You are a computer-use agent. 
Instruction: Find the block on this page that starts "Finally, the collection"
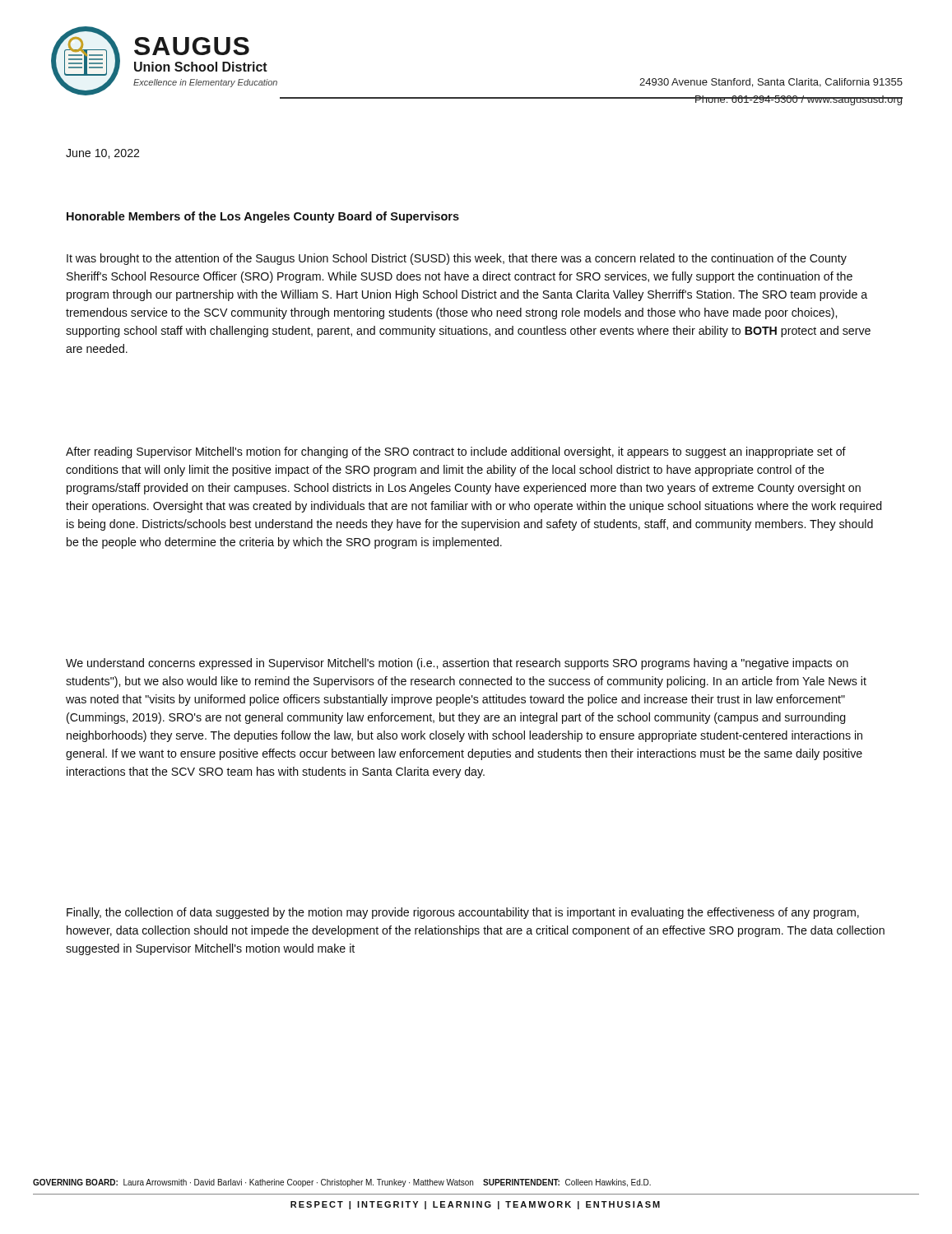pos(475,930)
